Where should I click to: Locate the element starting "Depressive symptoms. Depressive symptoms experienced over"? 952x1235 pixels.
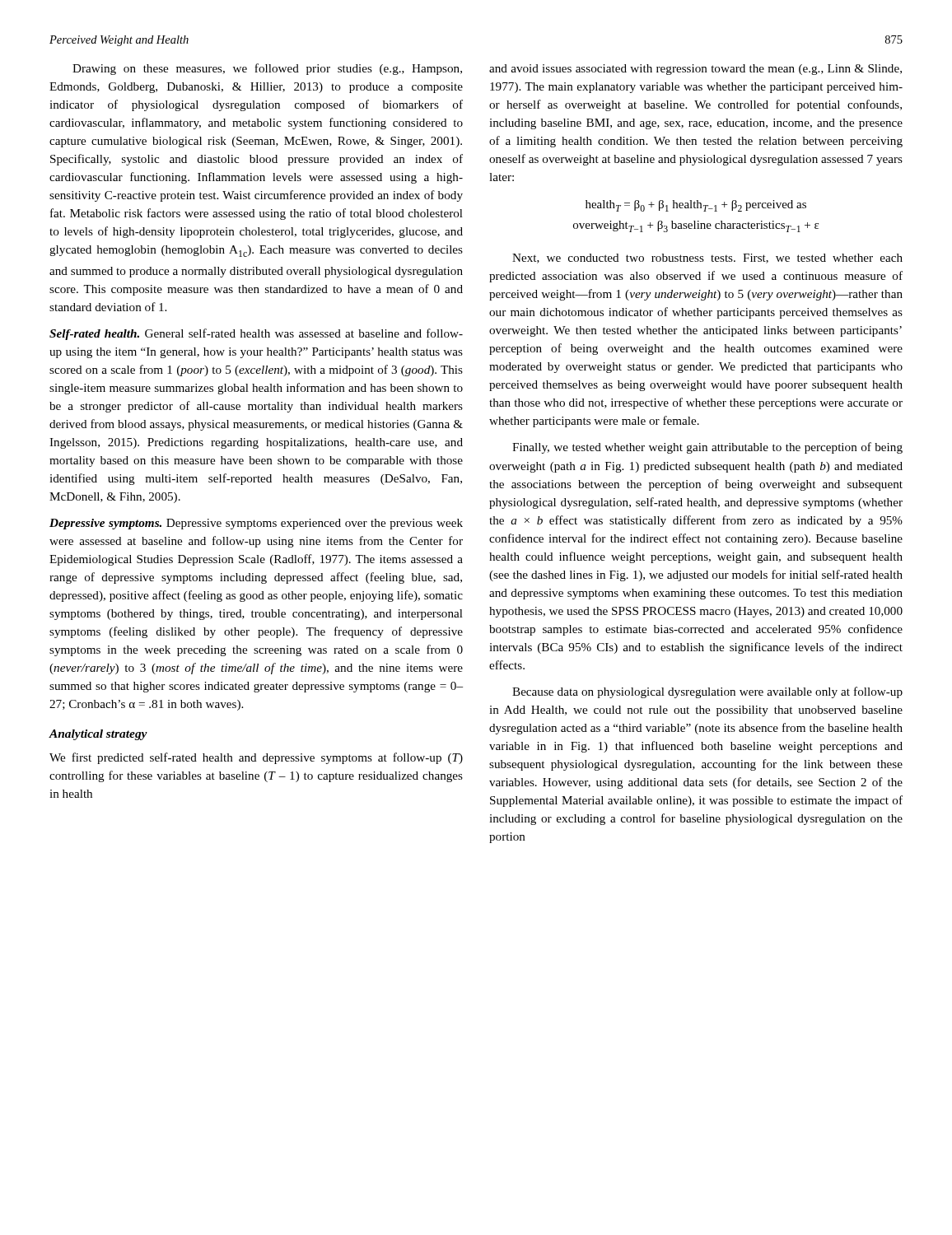click(x=256, y=613)
